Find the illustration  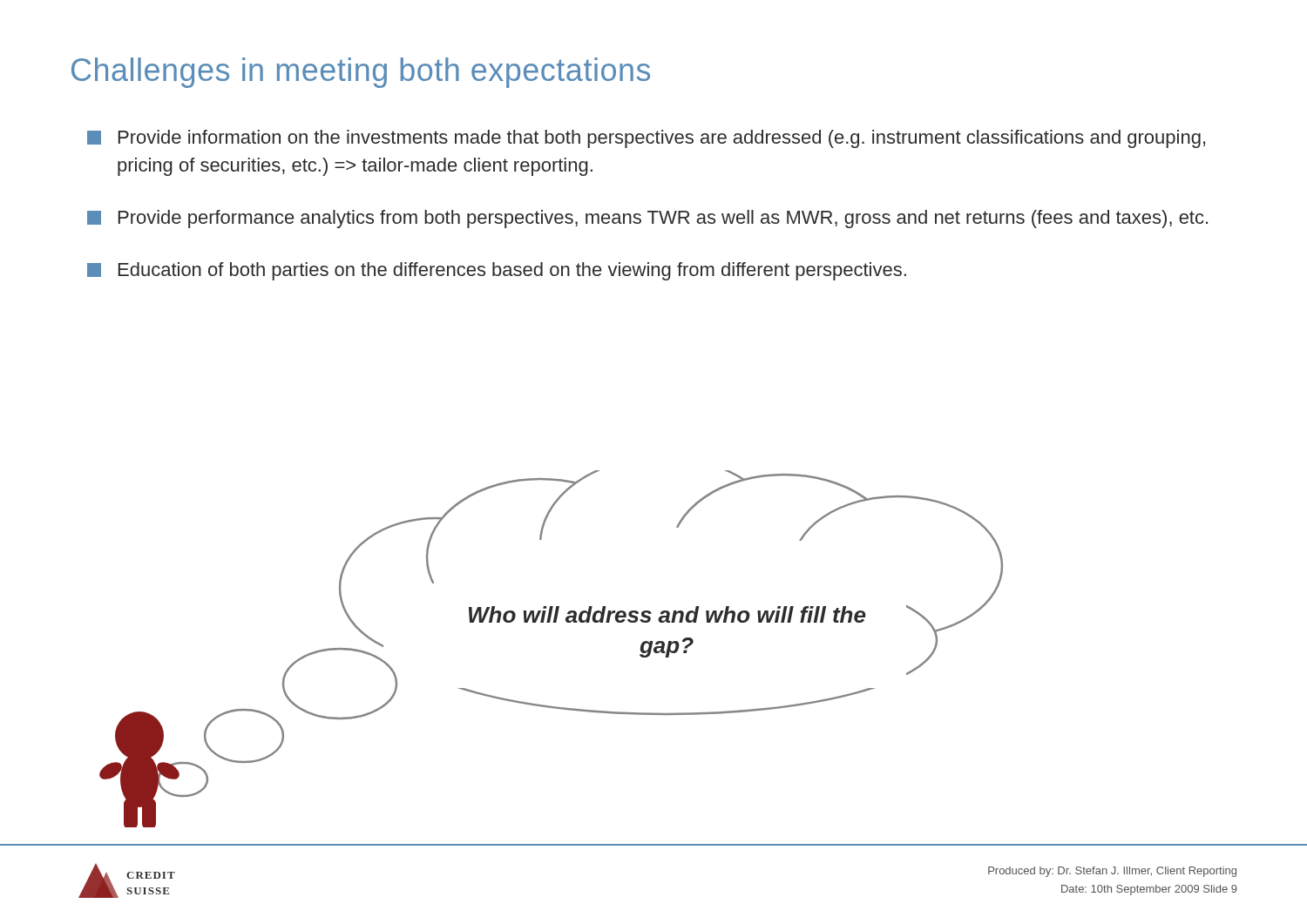(x=654, y=653)
